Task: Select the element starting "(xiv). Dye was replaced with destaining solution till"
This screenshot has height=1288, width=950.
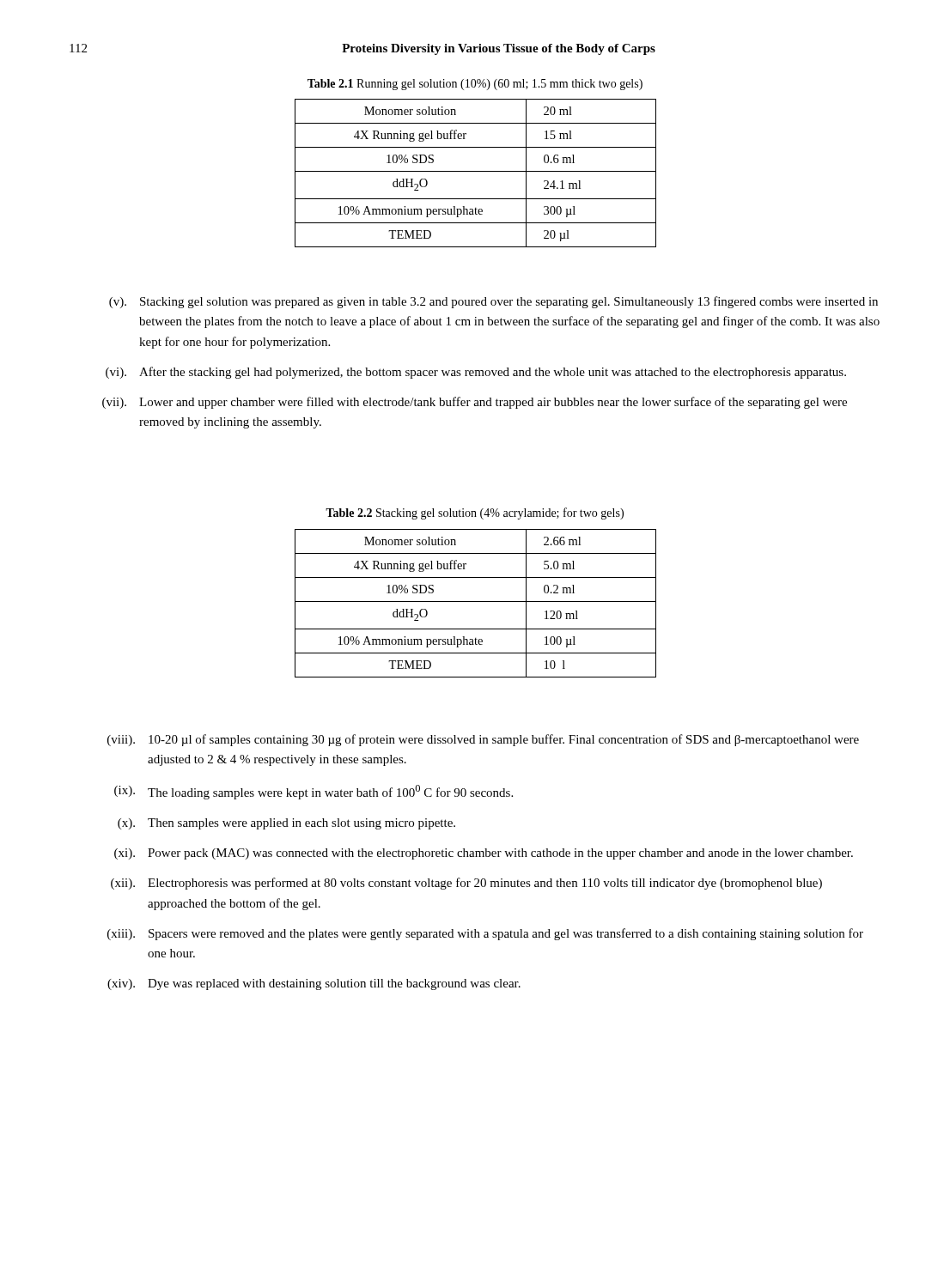Action: click(x=475, y=984)
